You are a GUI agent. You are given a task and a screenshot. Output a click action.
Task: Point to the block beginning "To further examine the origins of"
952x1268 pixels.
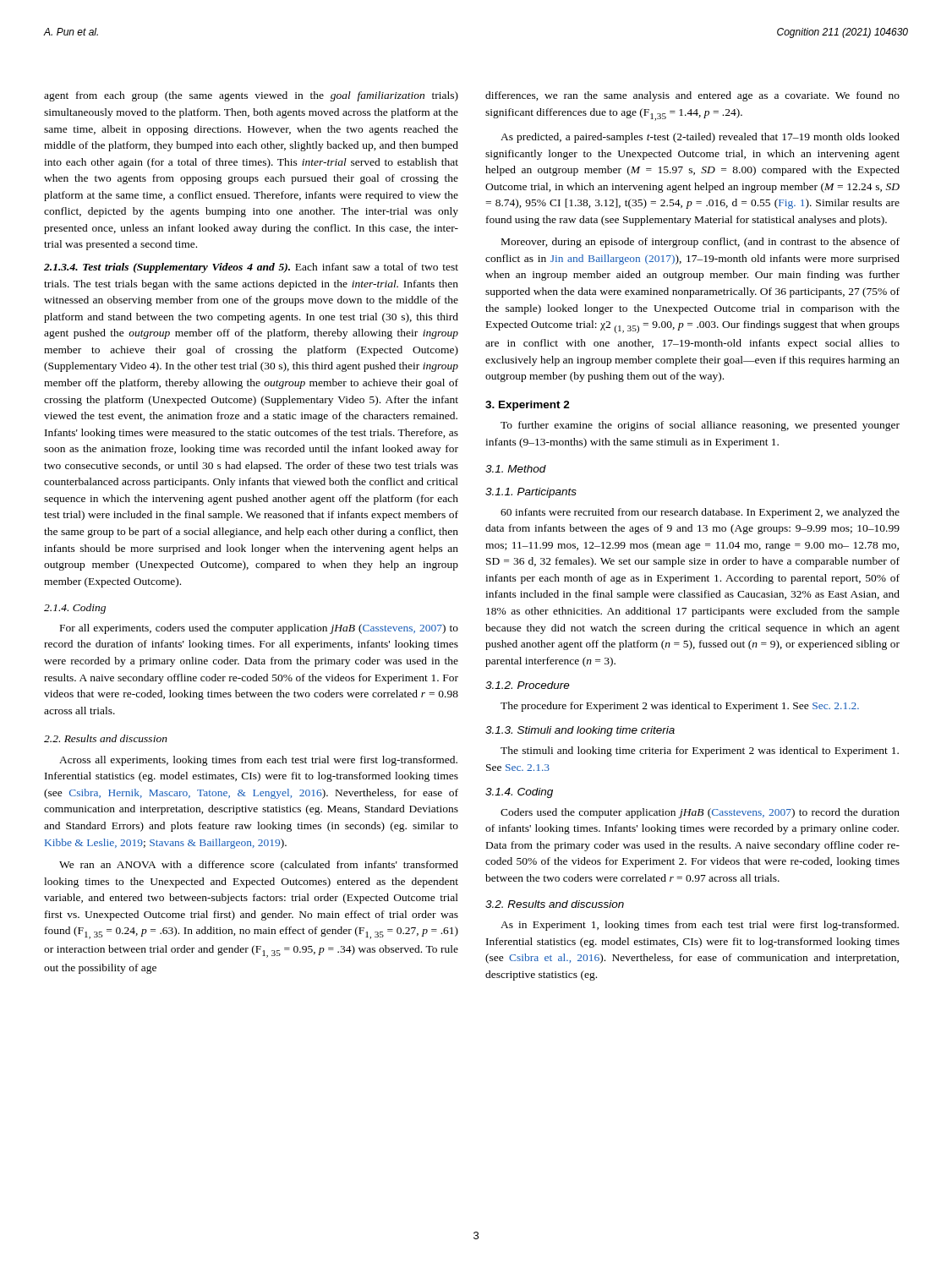tap(692, 433)
